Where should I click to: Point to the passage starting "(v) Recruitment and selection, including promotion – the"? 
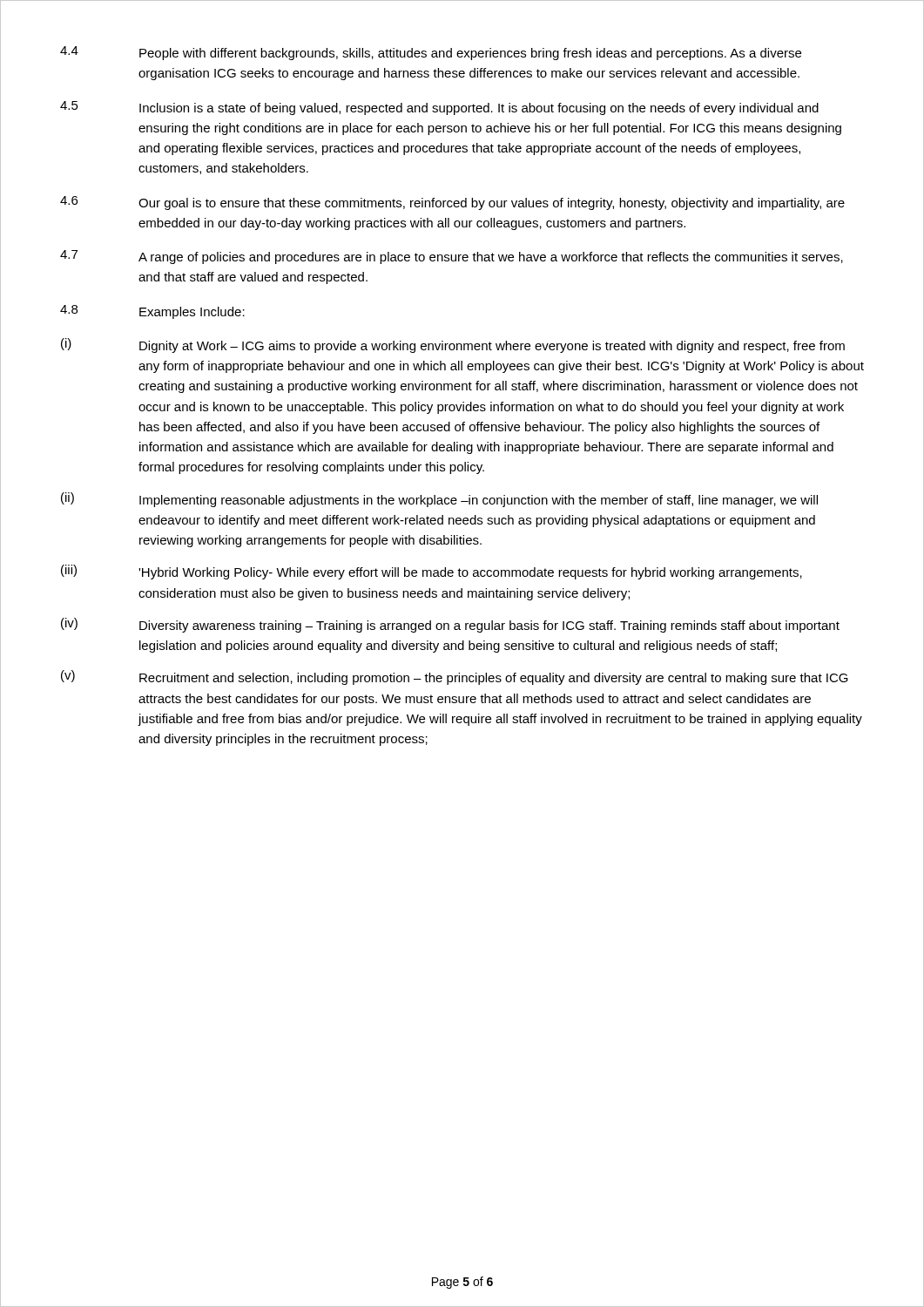coord(462,708)
